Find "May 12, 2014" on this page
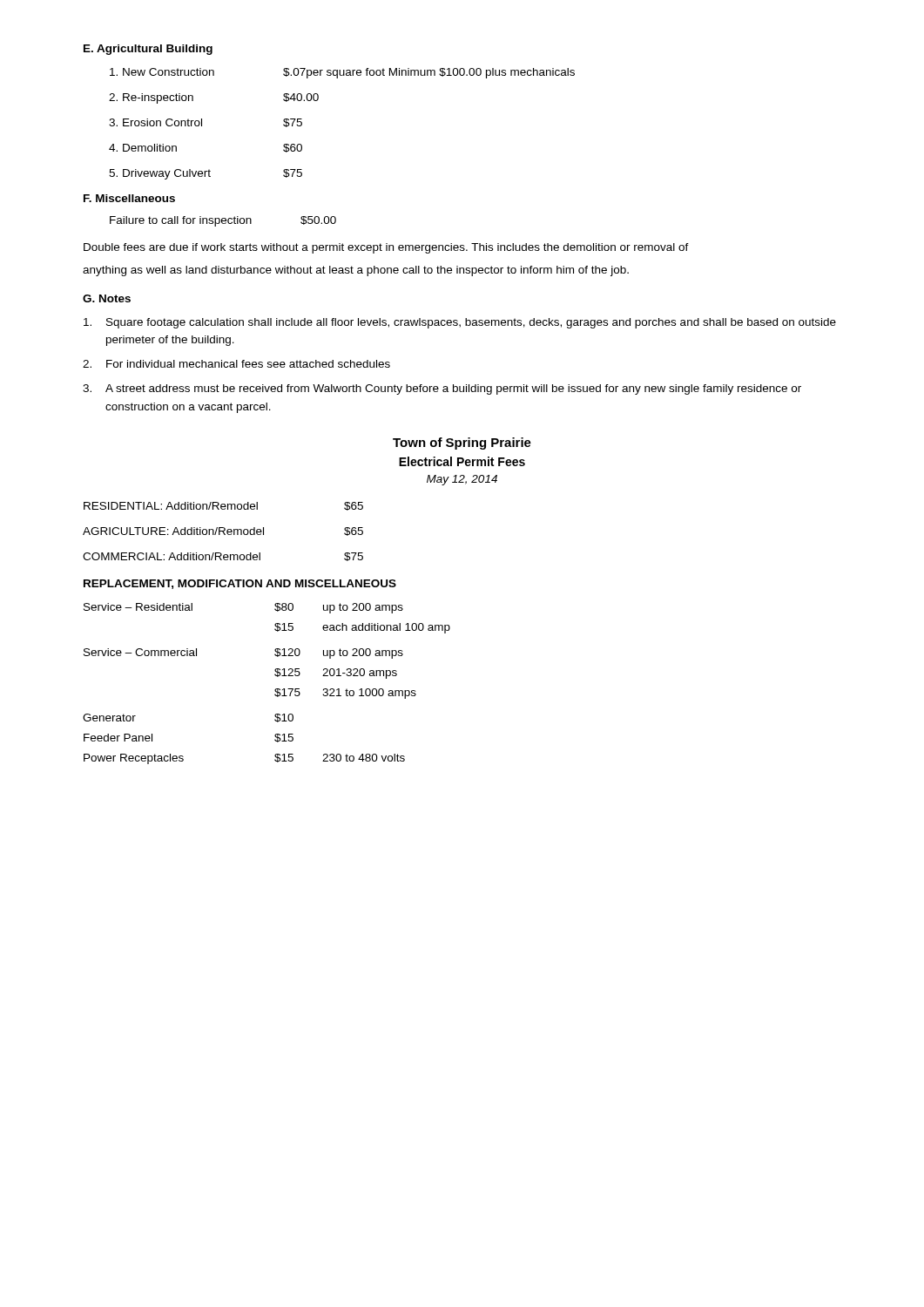Image resolution: width=924 pixels, height=1307 pixels. tap(462, 479)
